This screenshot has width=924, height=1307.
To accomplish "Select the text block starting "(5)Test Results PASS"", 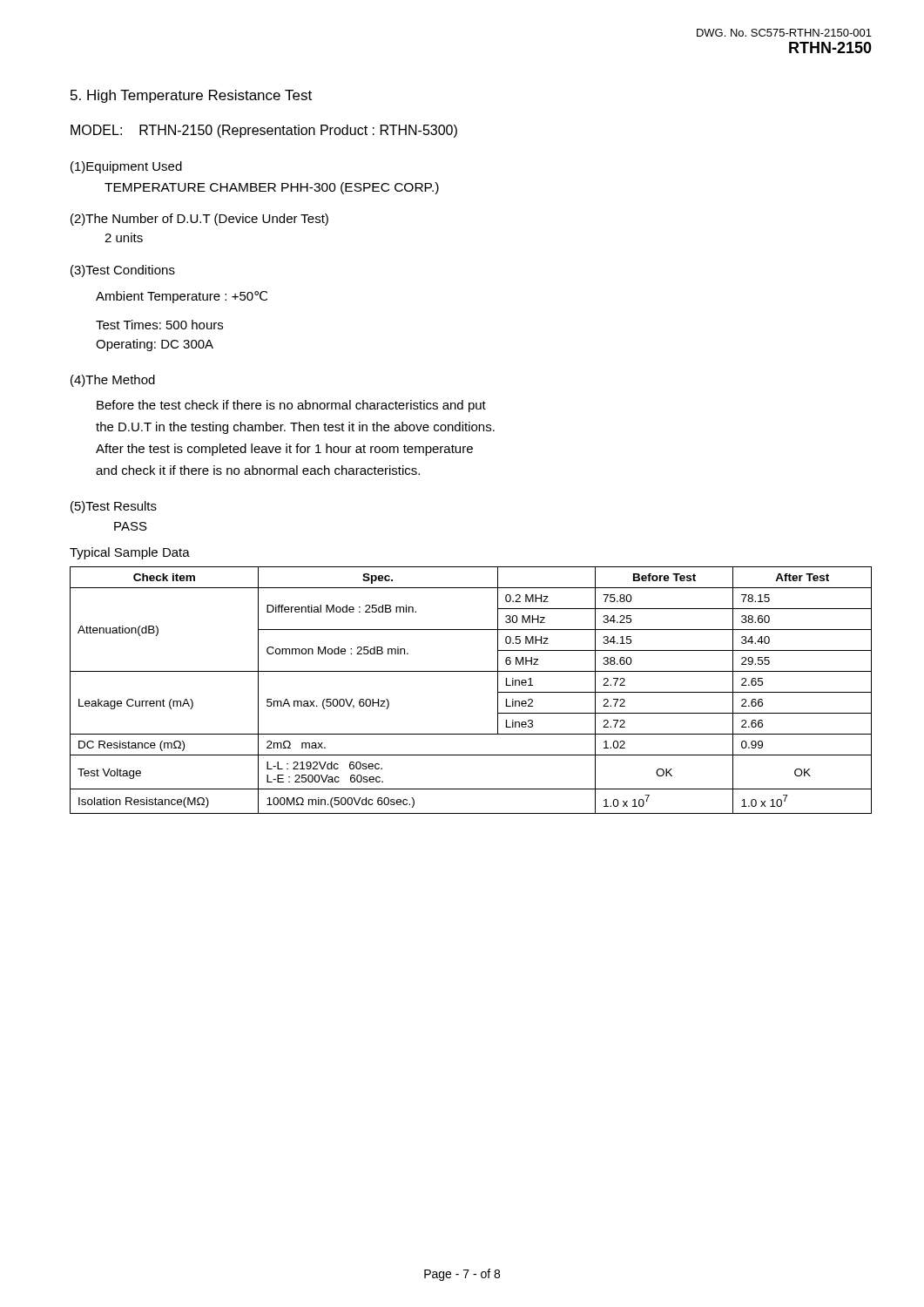I will [x=114, y=507].
